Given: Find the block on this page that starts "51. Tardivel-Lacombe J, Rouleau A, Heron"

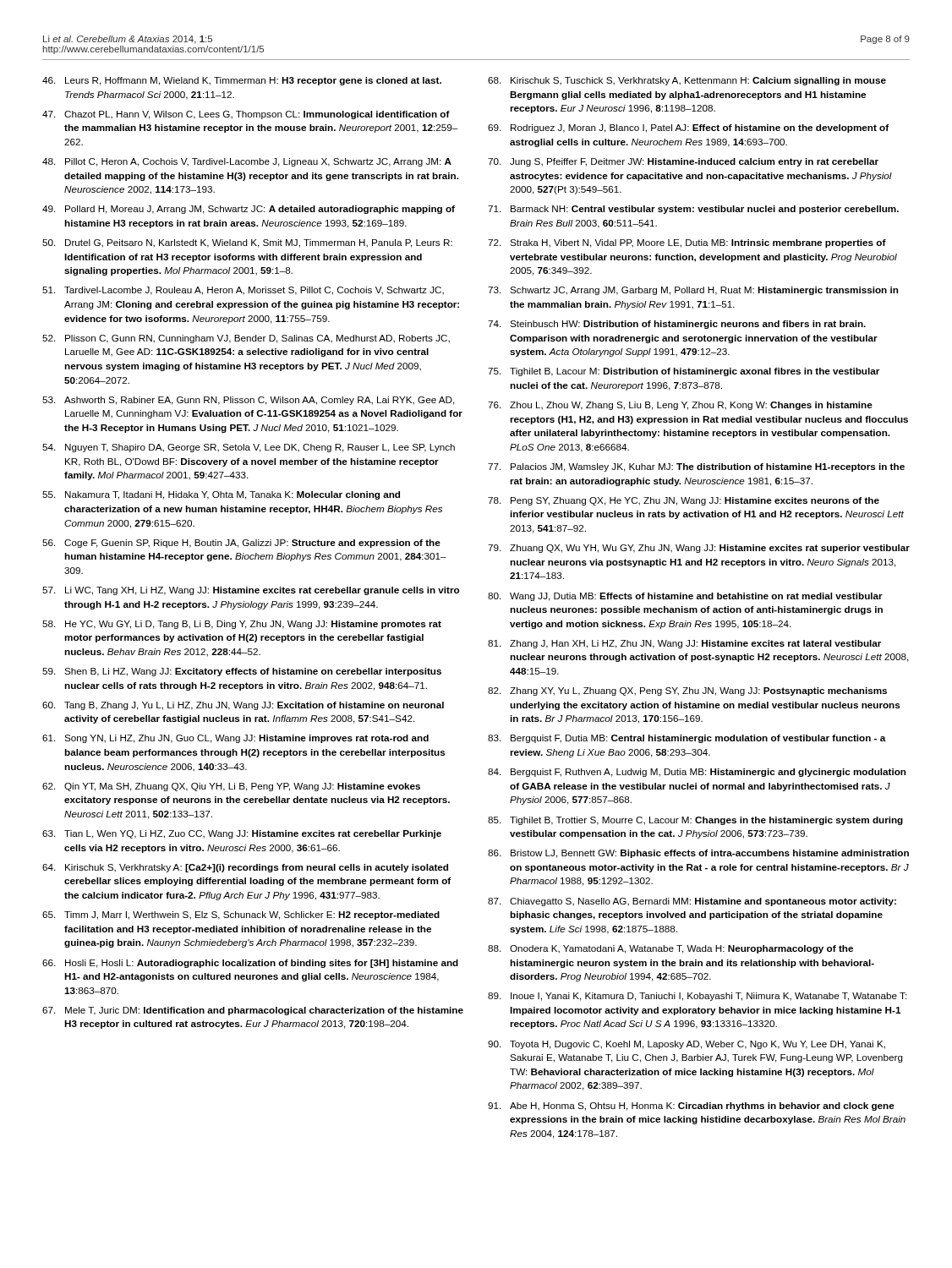Looking at the screenshot, I should tap(253, 305).
